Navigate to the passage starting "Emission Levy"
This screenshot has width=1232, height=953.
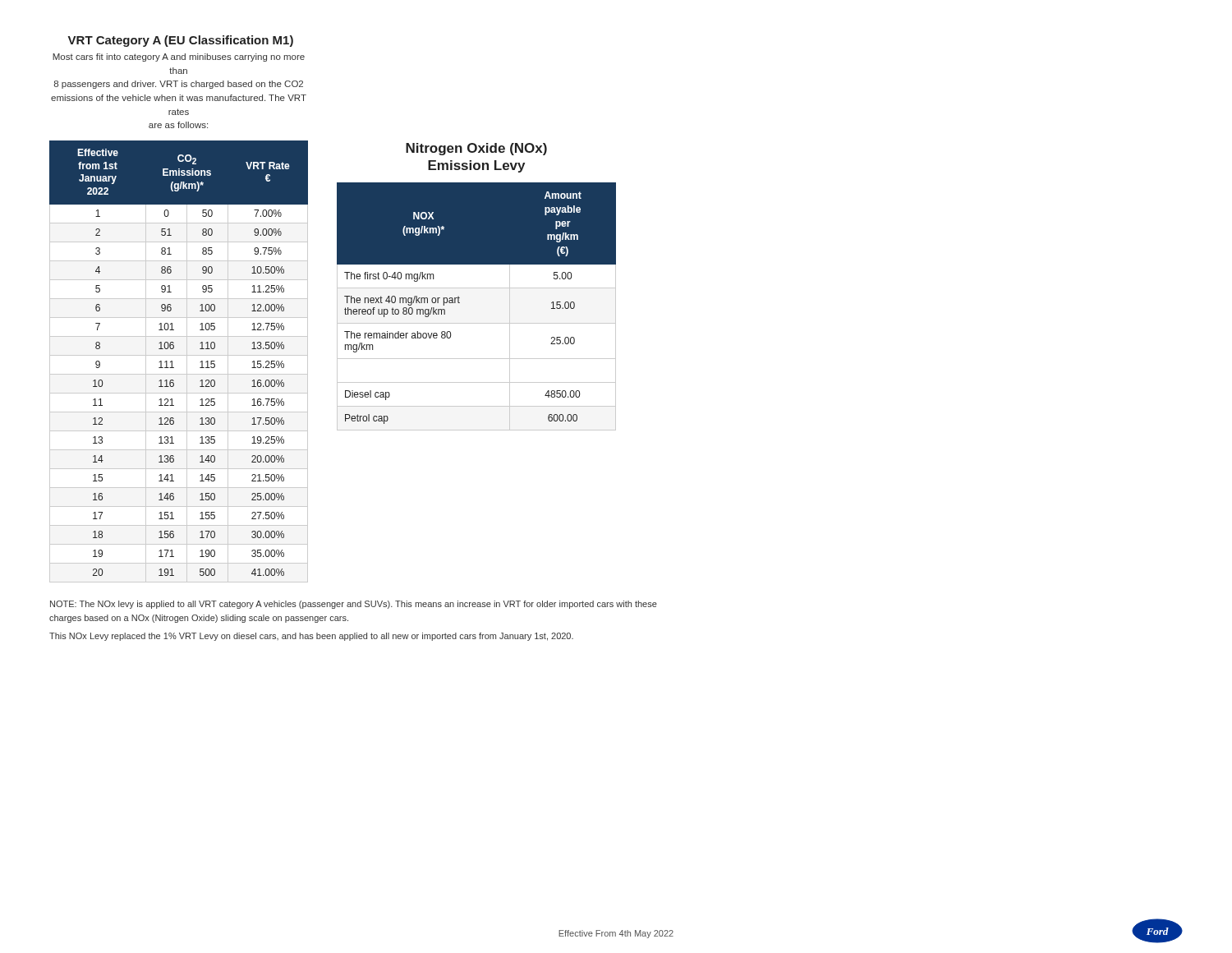click(476, 166)
